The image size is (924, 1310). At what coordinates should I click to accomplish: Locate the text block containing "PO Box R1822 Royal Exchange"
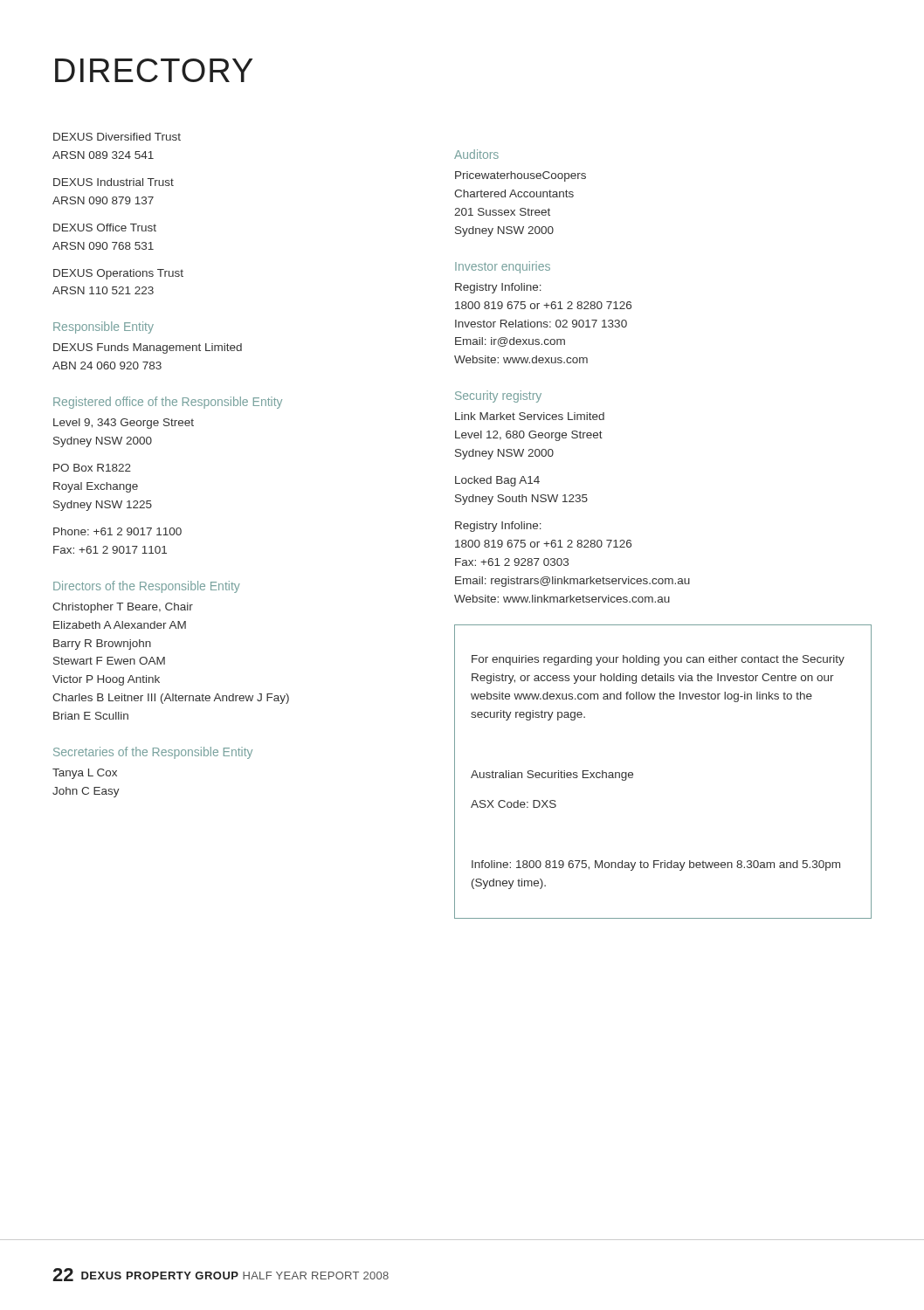(x=92, y=468)
